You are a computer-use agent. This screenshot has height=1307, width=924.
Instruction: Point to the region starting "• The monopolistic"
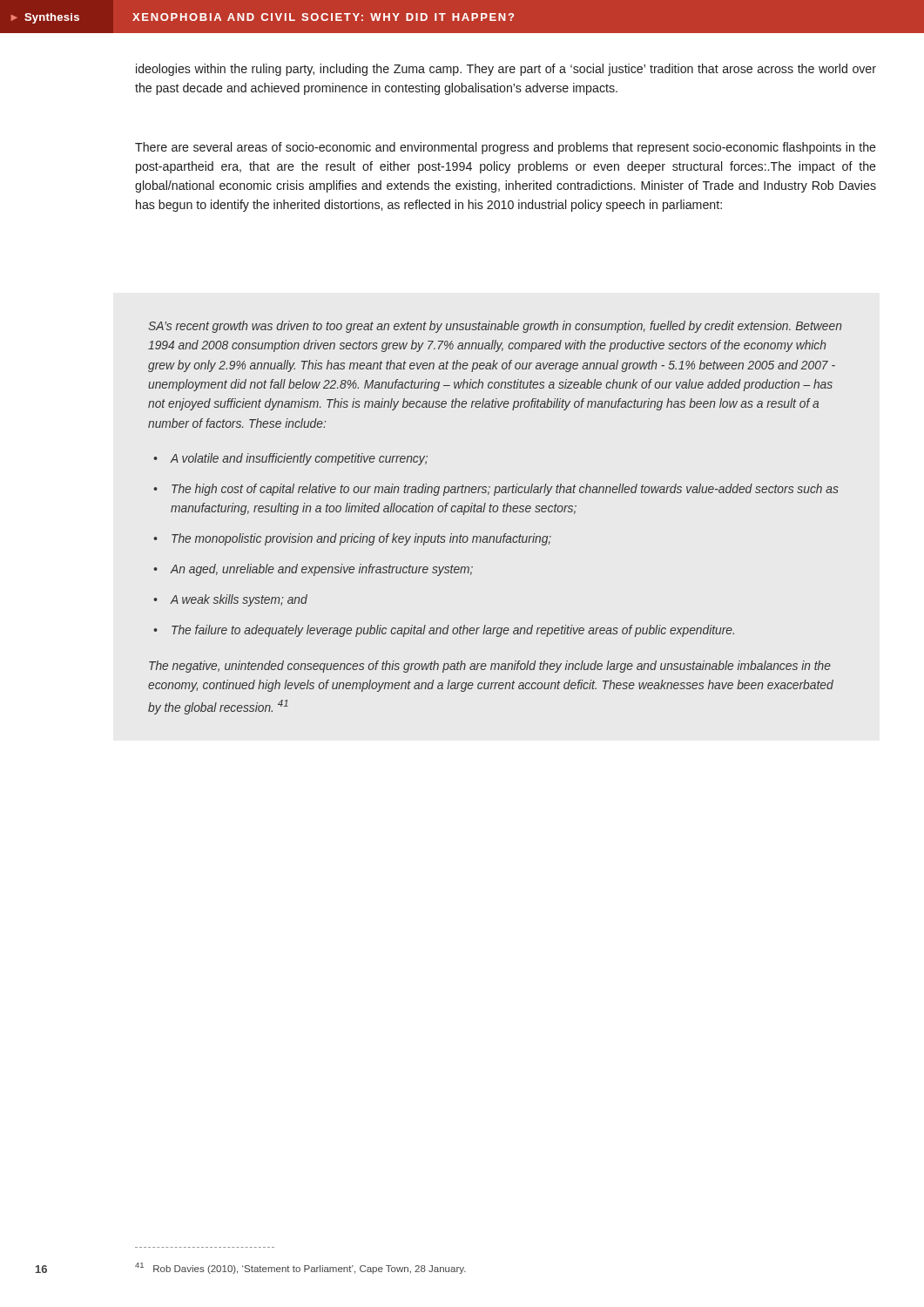tap(497, 540)
